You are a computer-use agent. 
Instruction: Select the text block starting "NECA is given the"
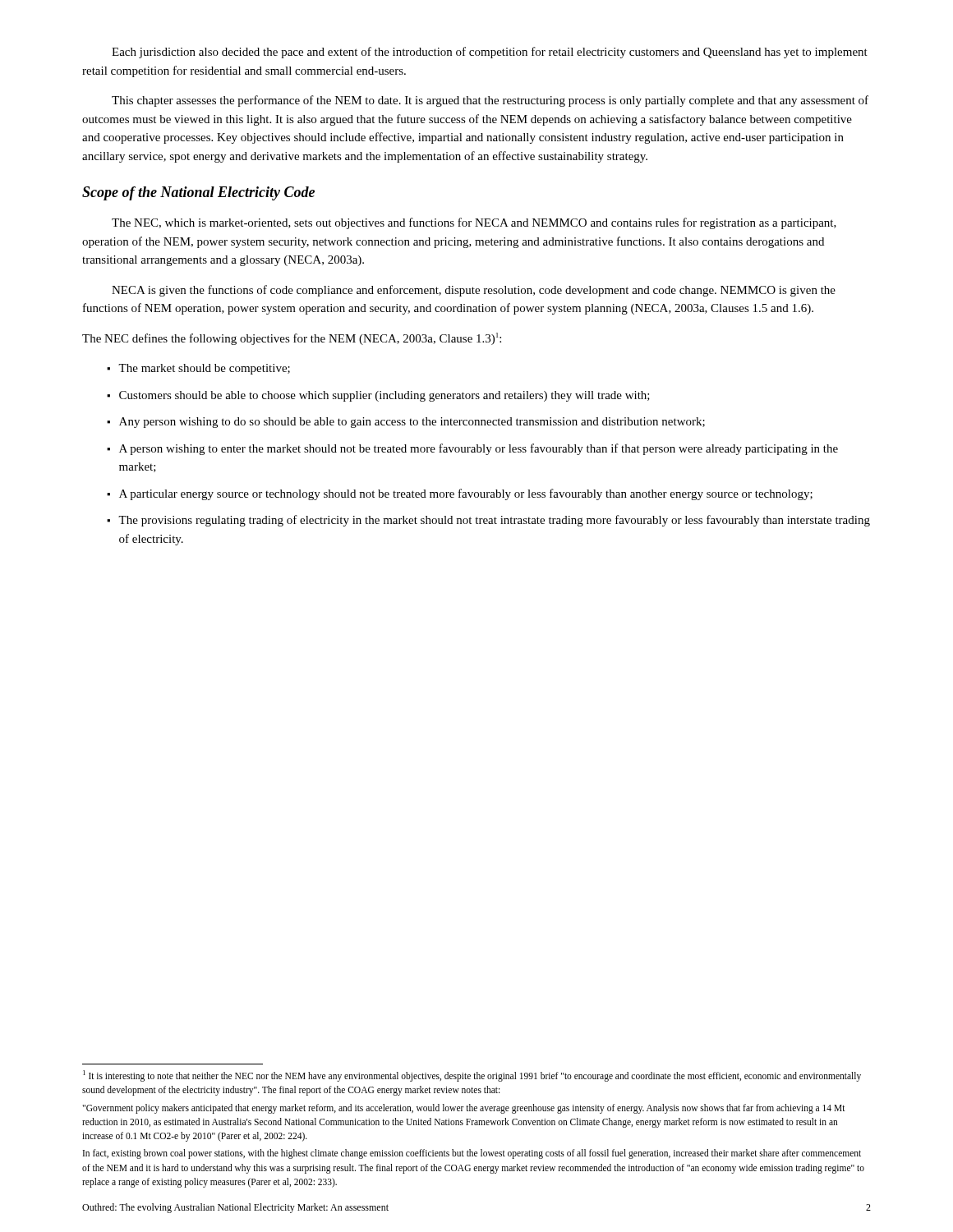[476, 299]
